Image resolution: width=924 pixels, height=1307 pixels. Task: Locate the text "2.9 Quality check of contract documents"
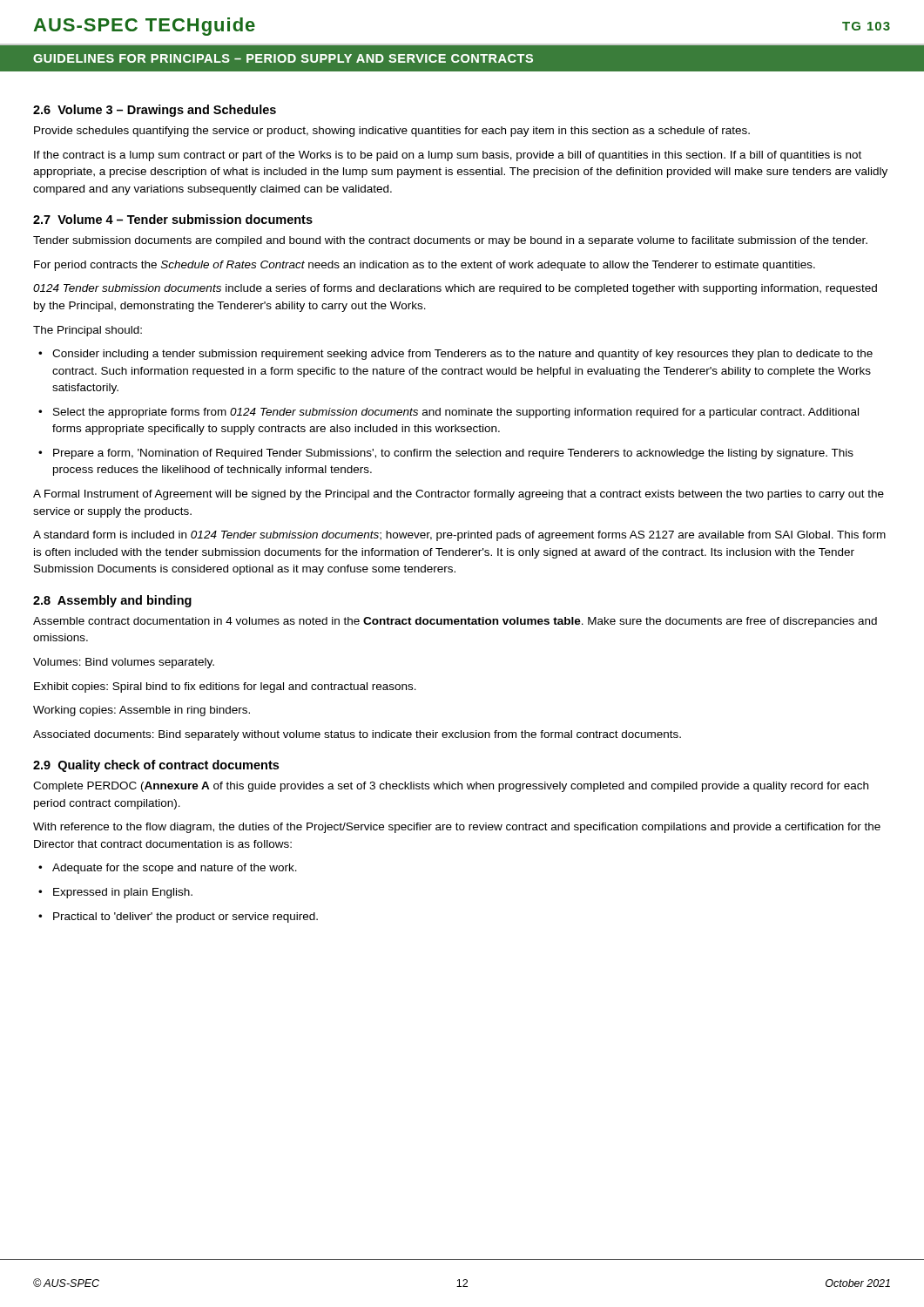click(156, 765)
